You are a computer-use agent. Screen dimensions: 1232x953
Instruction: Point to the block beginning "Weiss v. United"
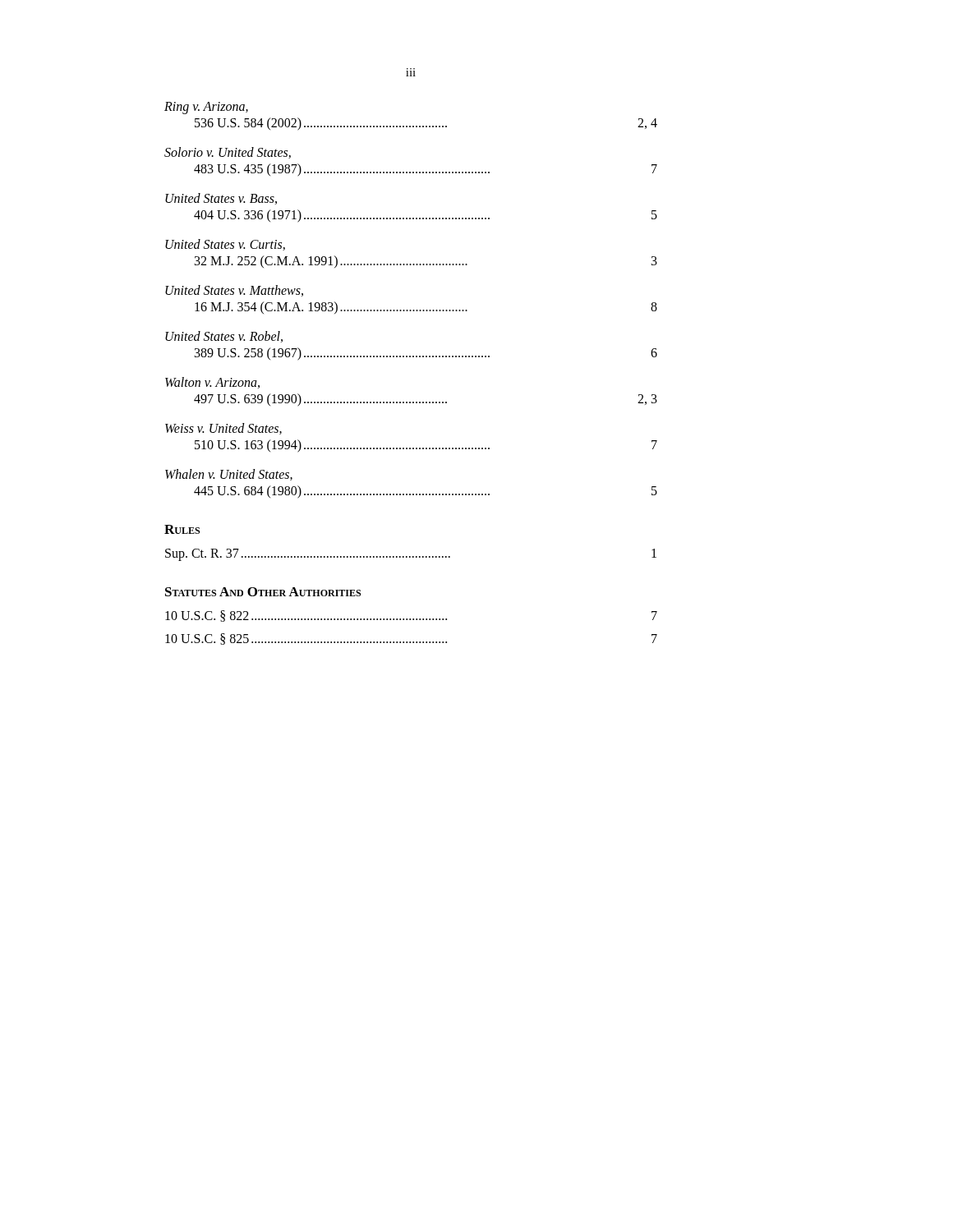[411, 437]
